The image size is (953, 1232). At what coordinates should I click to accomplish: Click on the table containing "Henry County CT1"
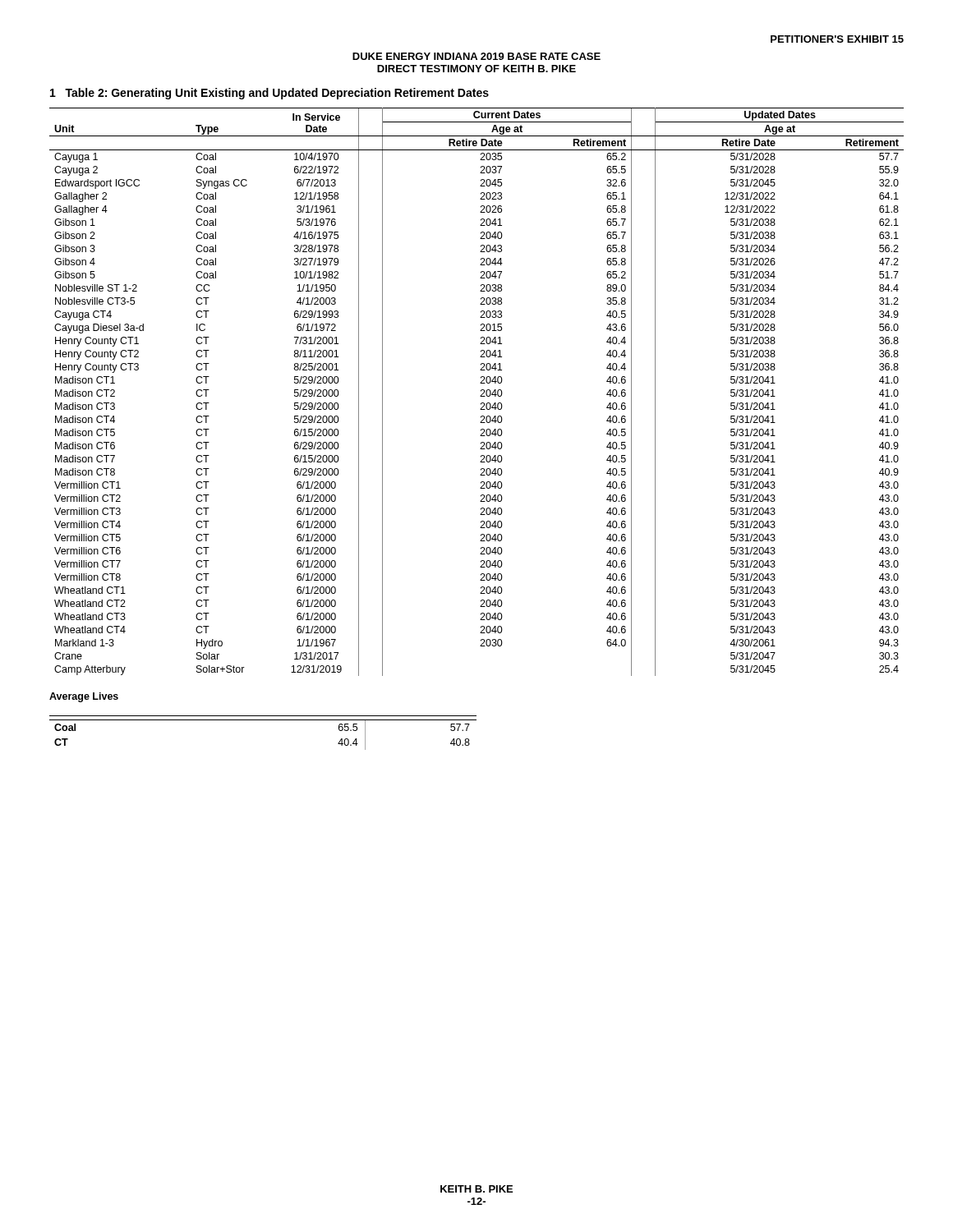click(x=476, y=392)
